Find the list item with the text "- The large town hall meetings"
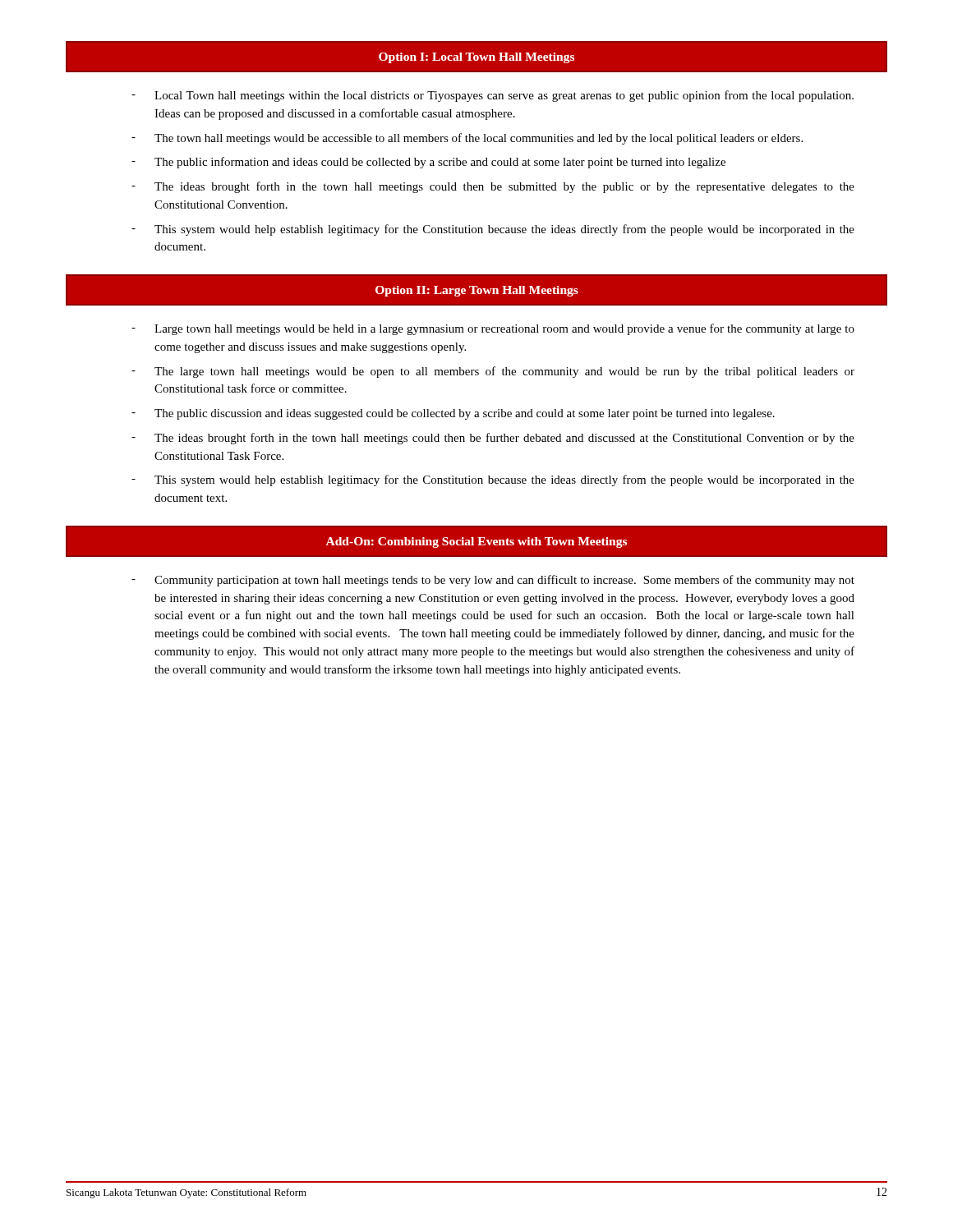953x1232 pixels. (x=493, y=380)
